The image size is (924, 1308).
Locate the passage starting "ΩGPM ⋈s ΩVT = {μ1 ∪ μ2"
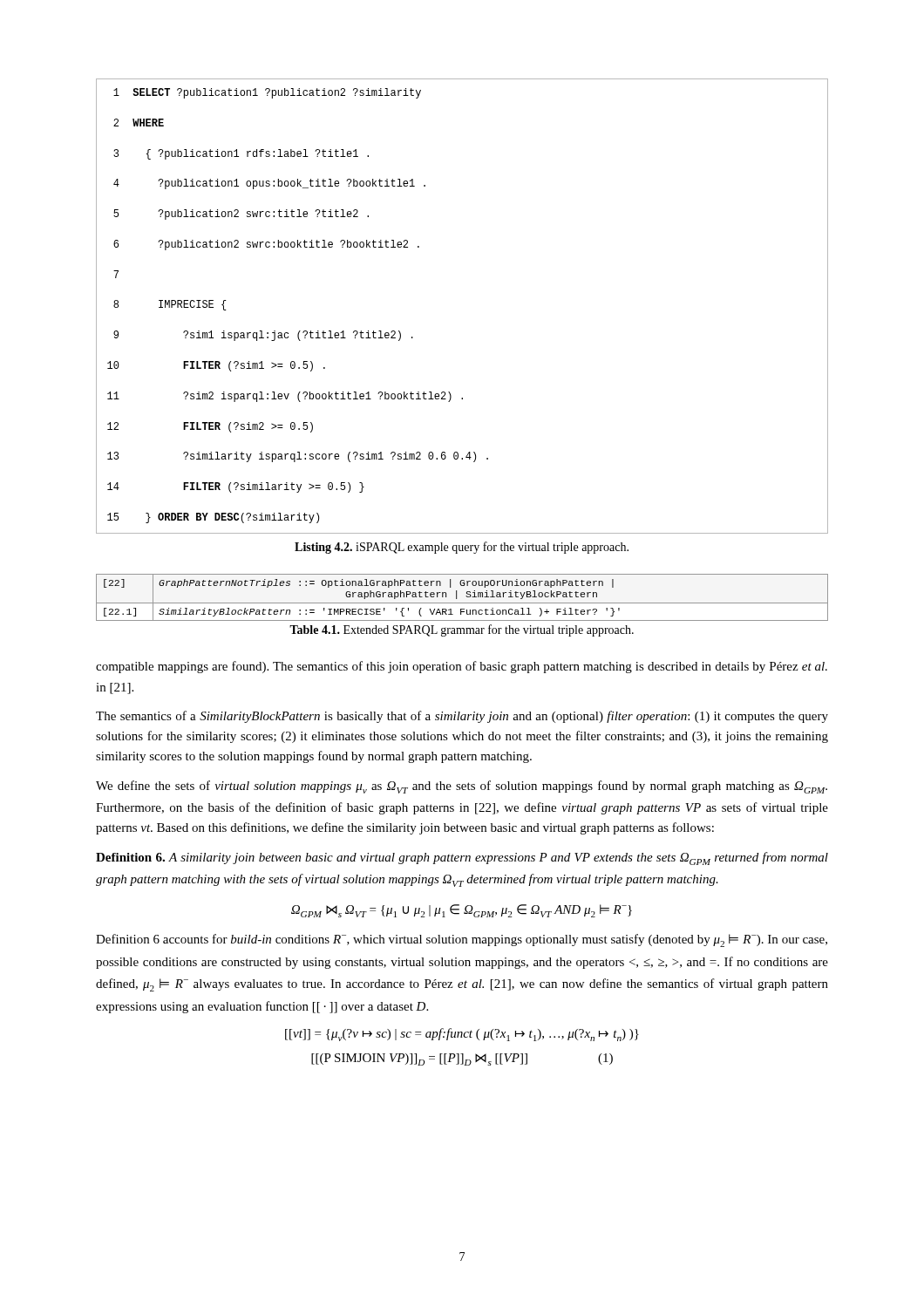coord(462,910)
